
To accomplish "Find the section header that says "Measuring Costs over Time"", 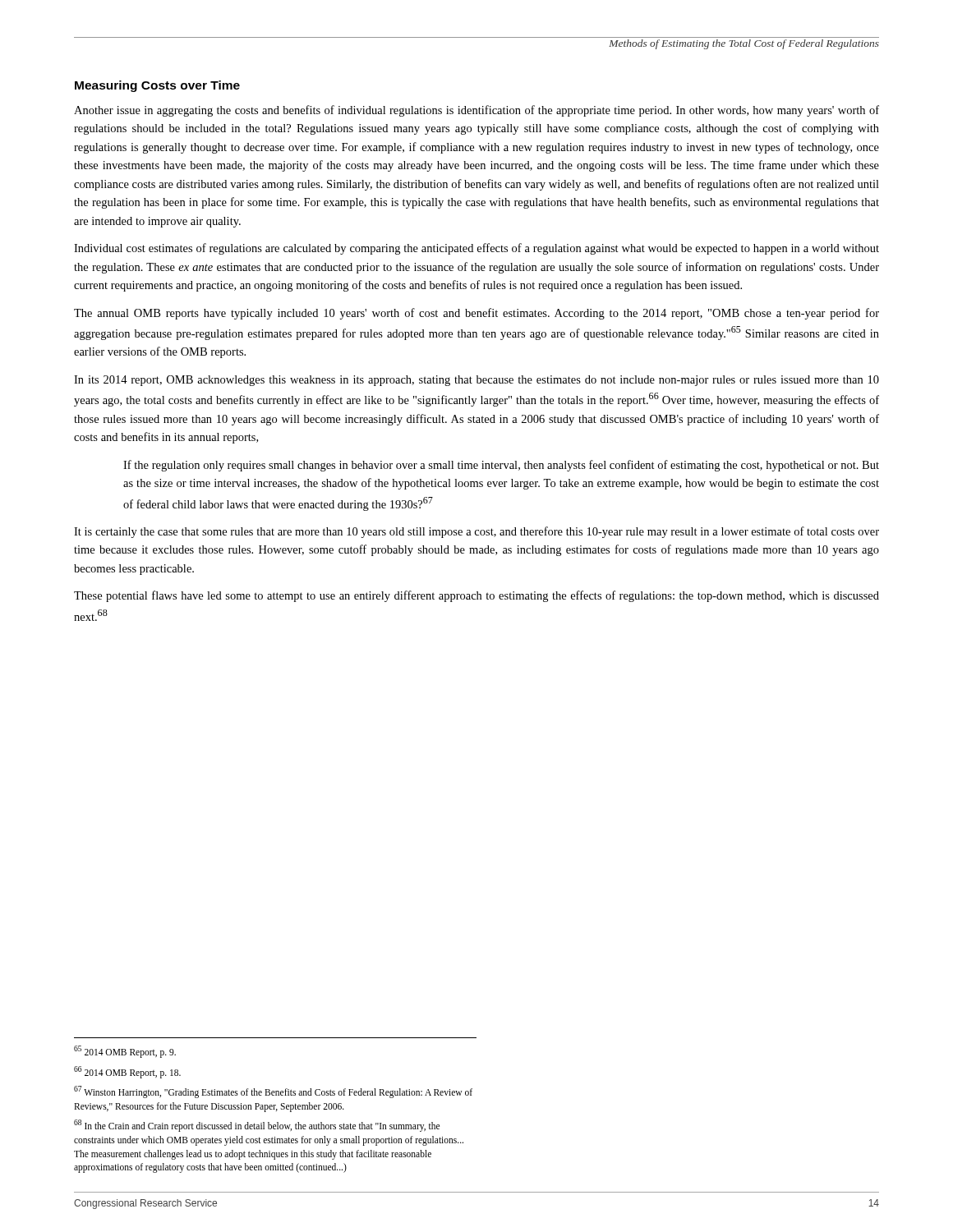I will pos(157,85).
